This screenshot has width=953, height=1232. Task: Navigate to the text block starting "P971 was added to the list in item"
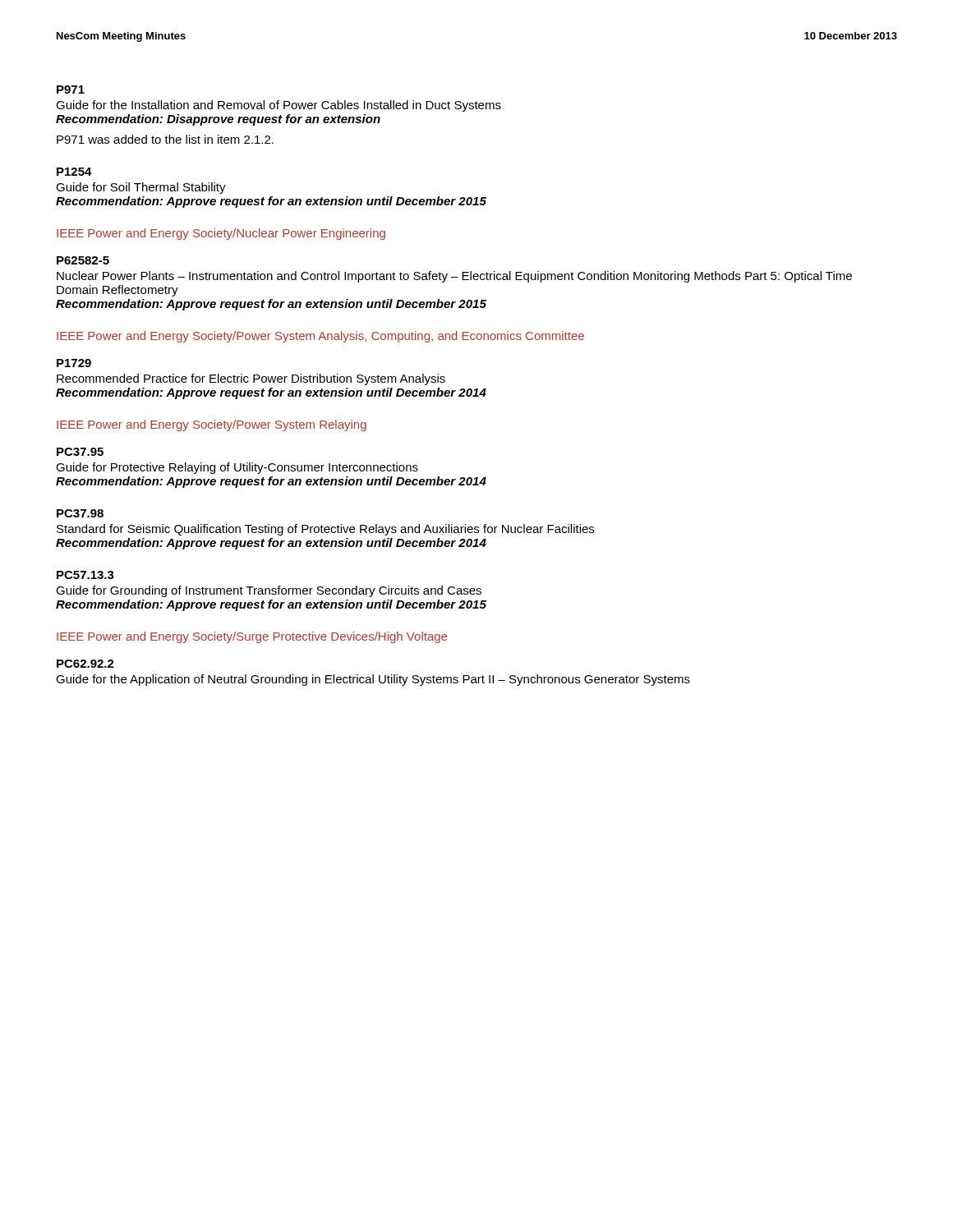click(x=165, y=139)
